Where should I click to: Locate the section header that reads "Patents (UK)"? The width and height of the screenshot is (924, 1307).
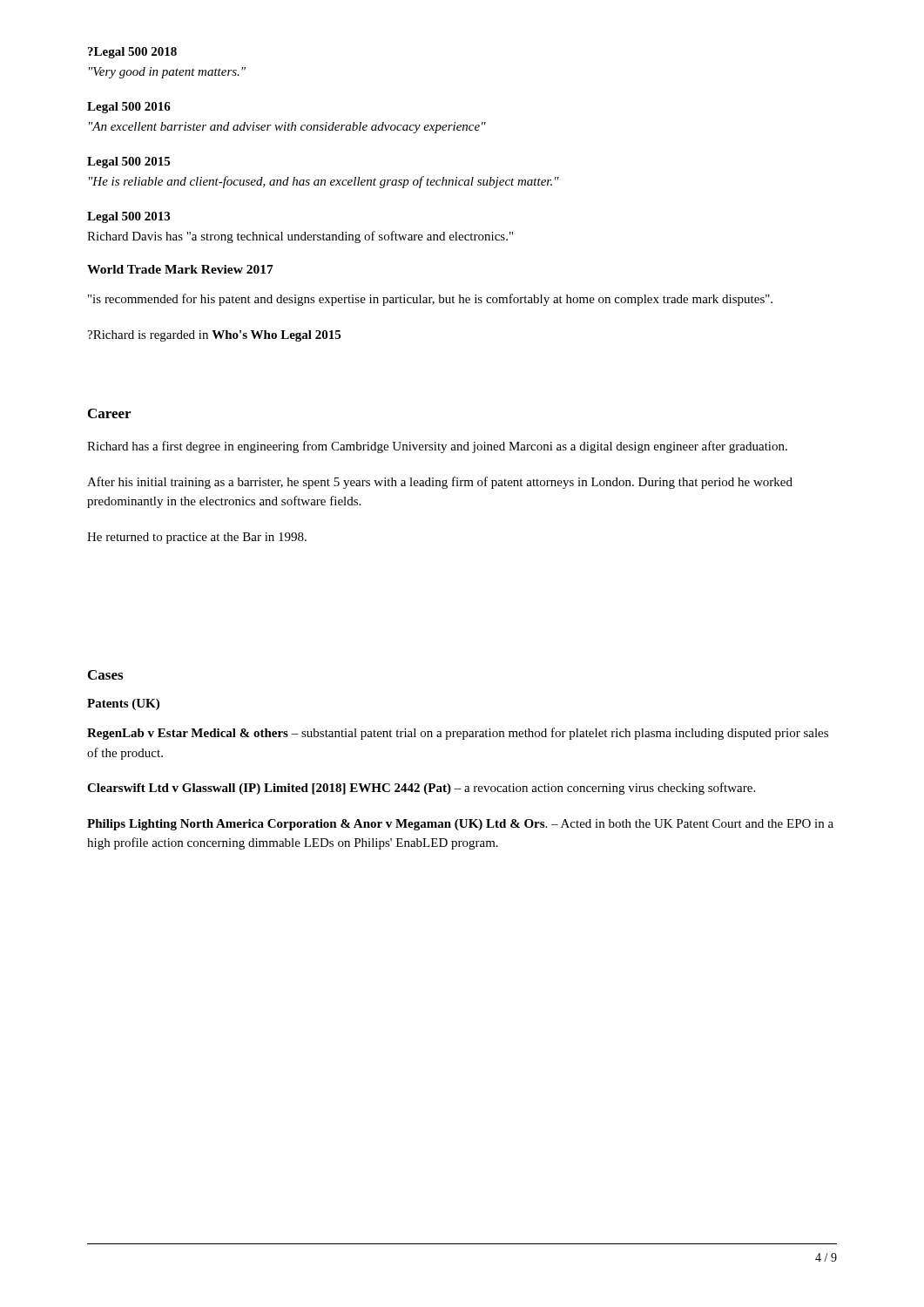click(124, 703)
